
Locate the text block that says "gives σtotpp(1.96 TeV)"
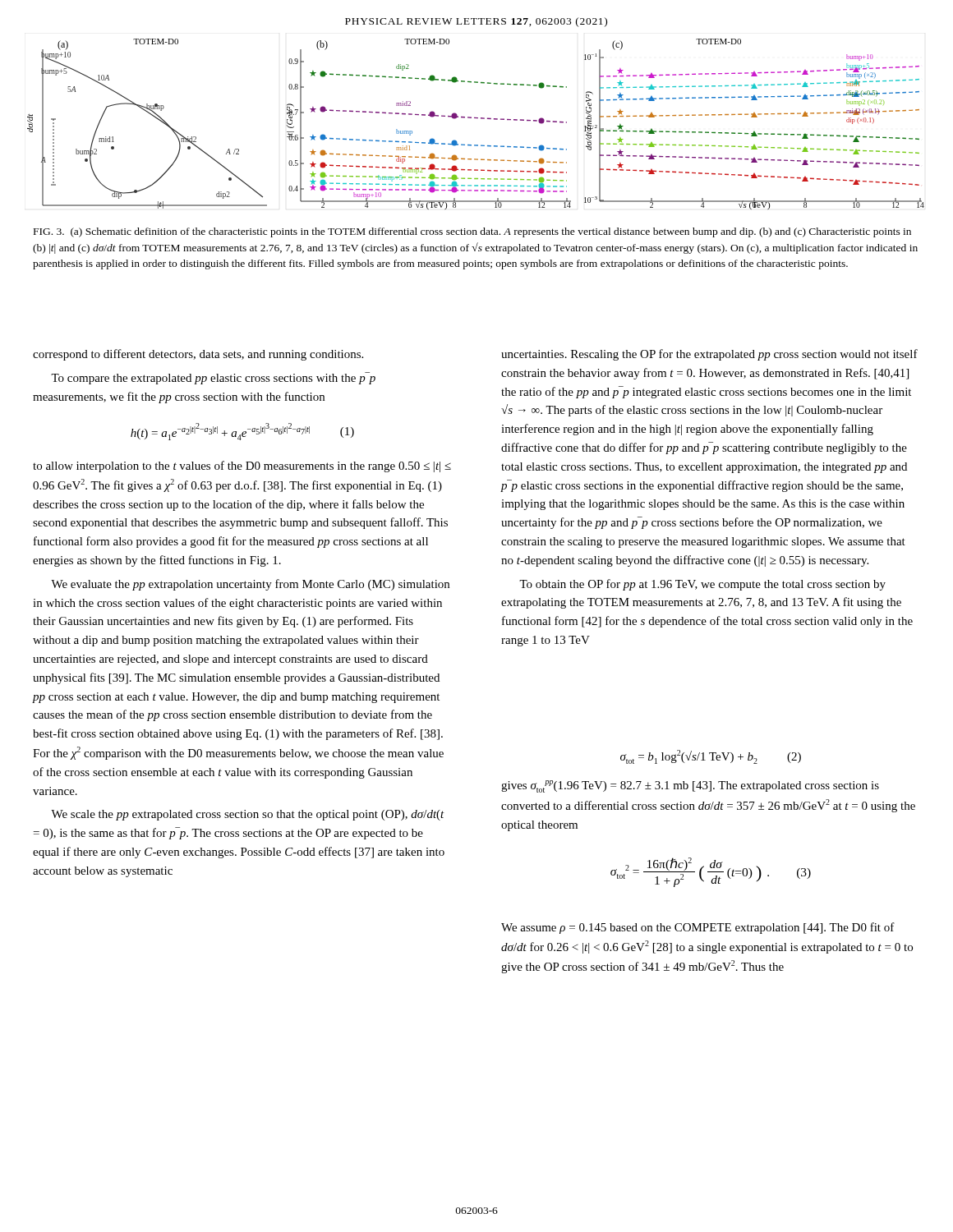711,805
